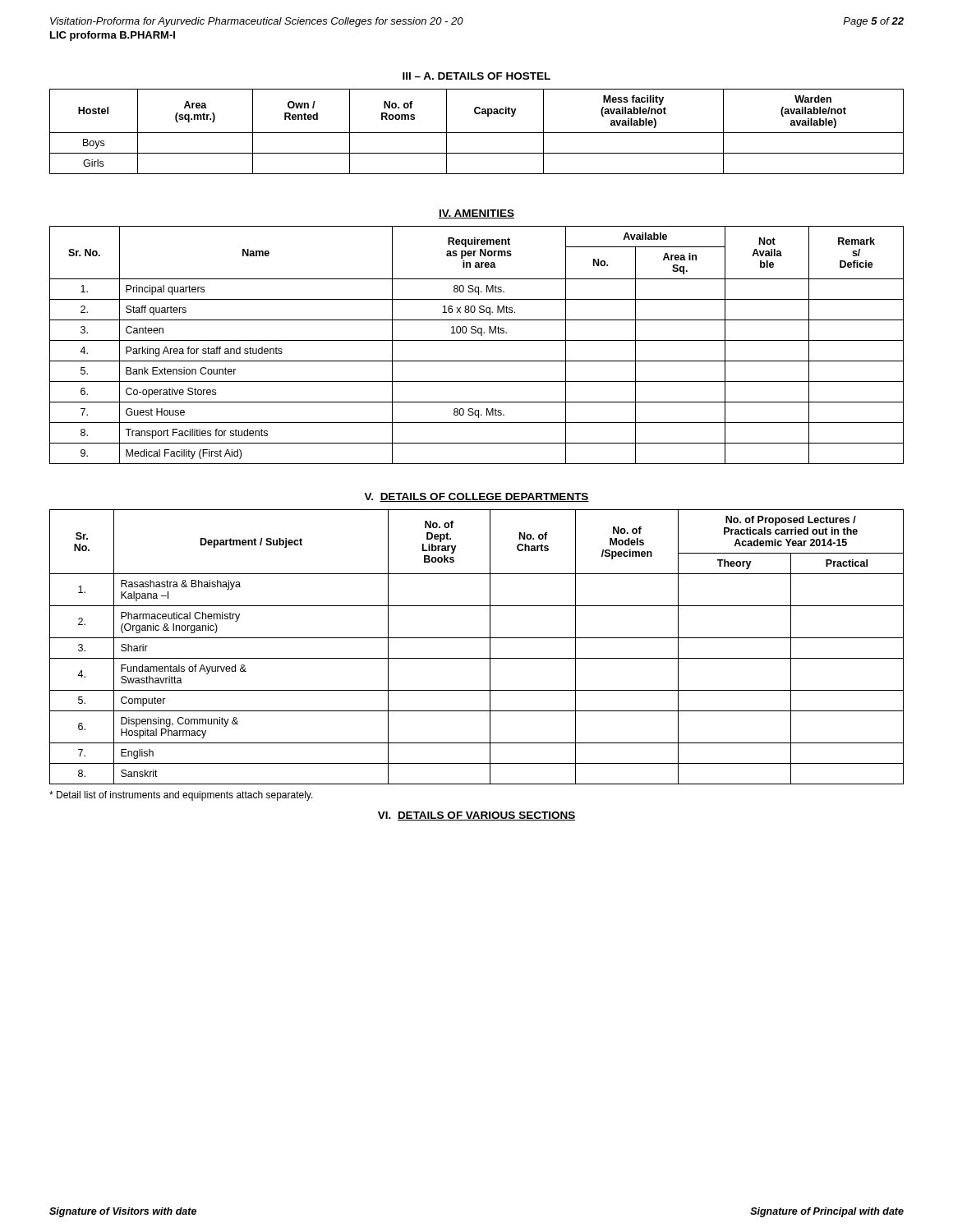Find the section header containing "IV. AMENITIES"
953x1232 pixels.
(476, 213)
